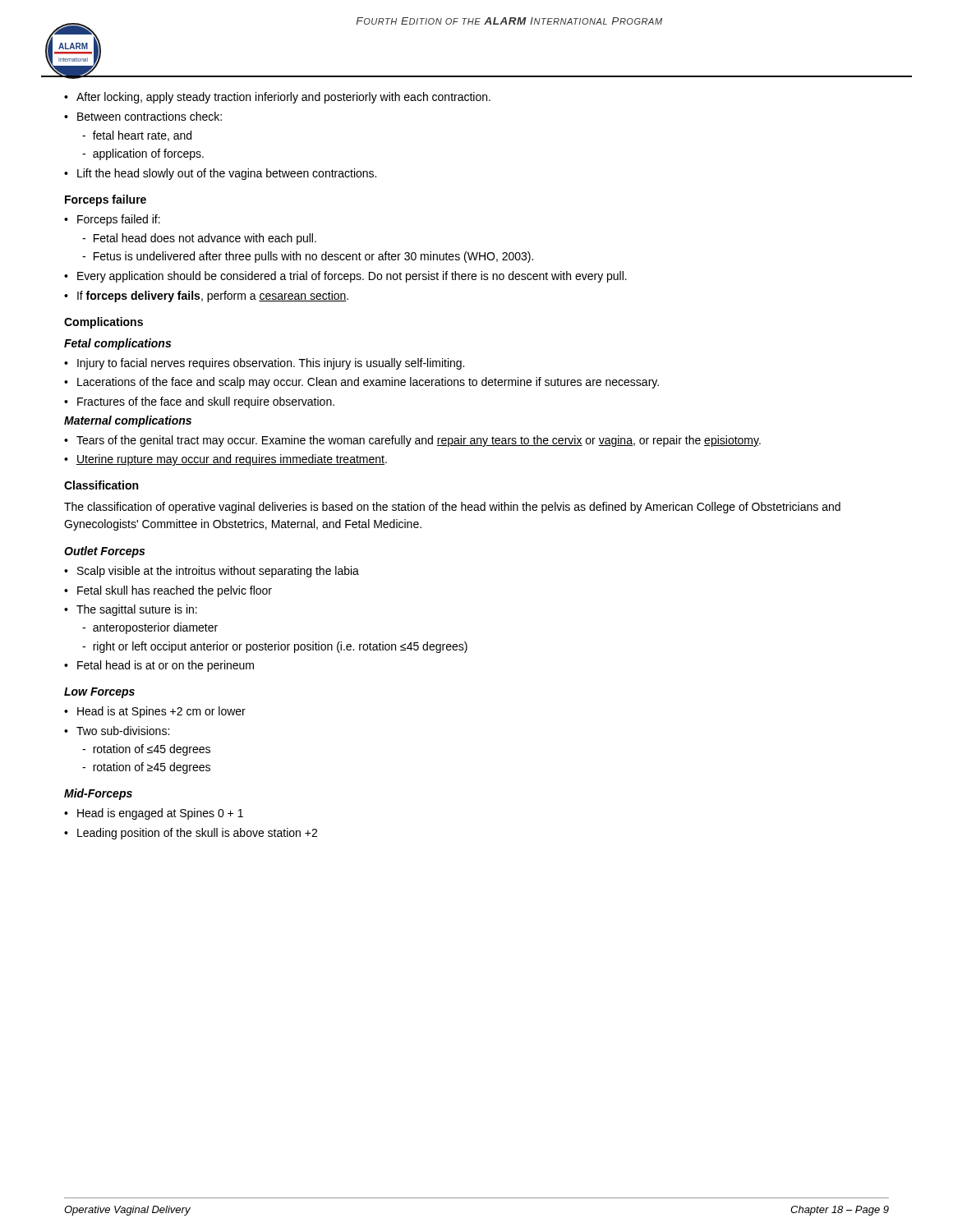Find the section header with the text "Outlet Forceps"
The image size is (953, 1232).
(x=105, y=552)
